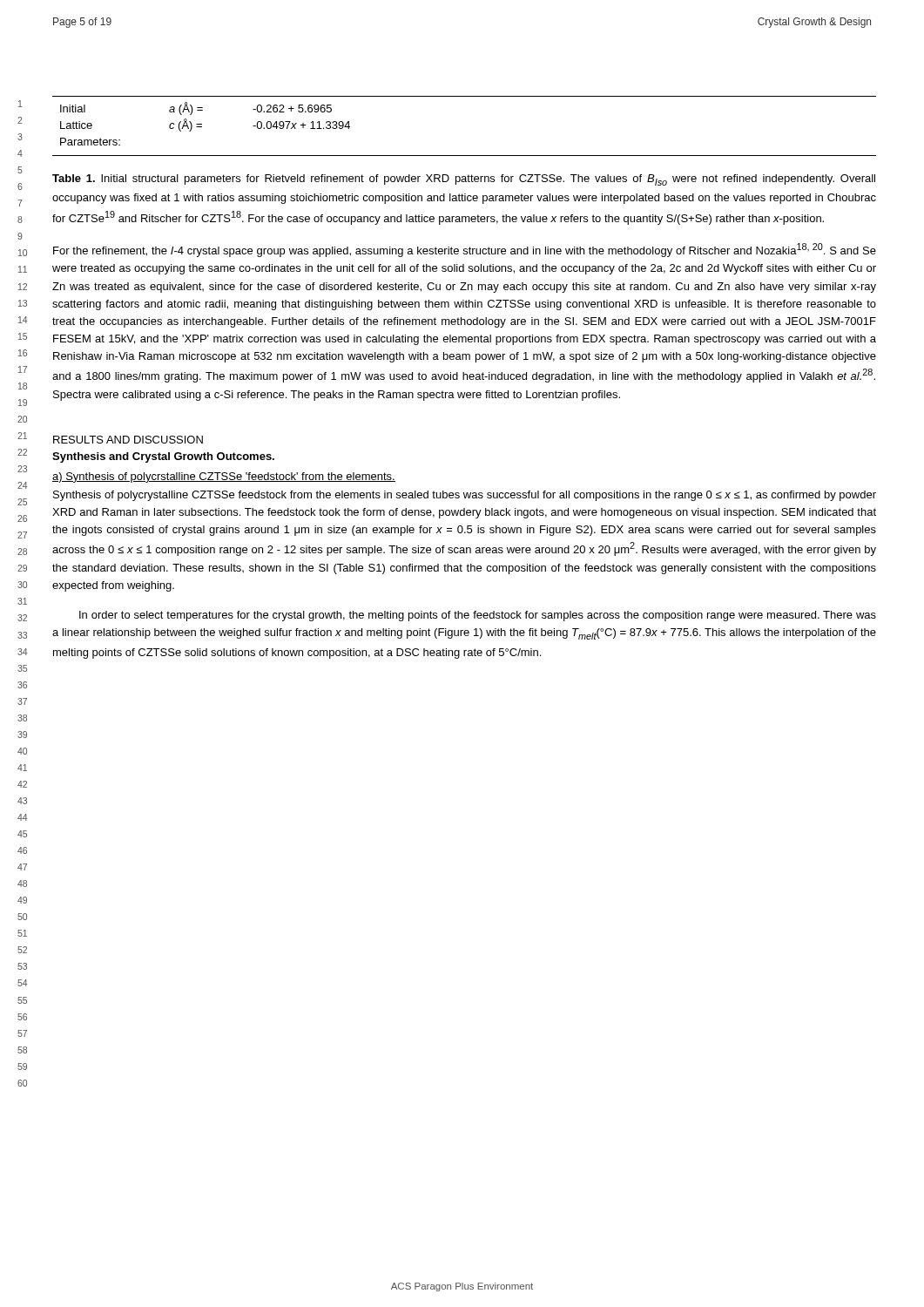Viewport: 924px width, 1307px height.
Task: Find the text block that reads "In order to select"
Action: tap(464, 633)
